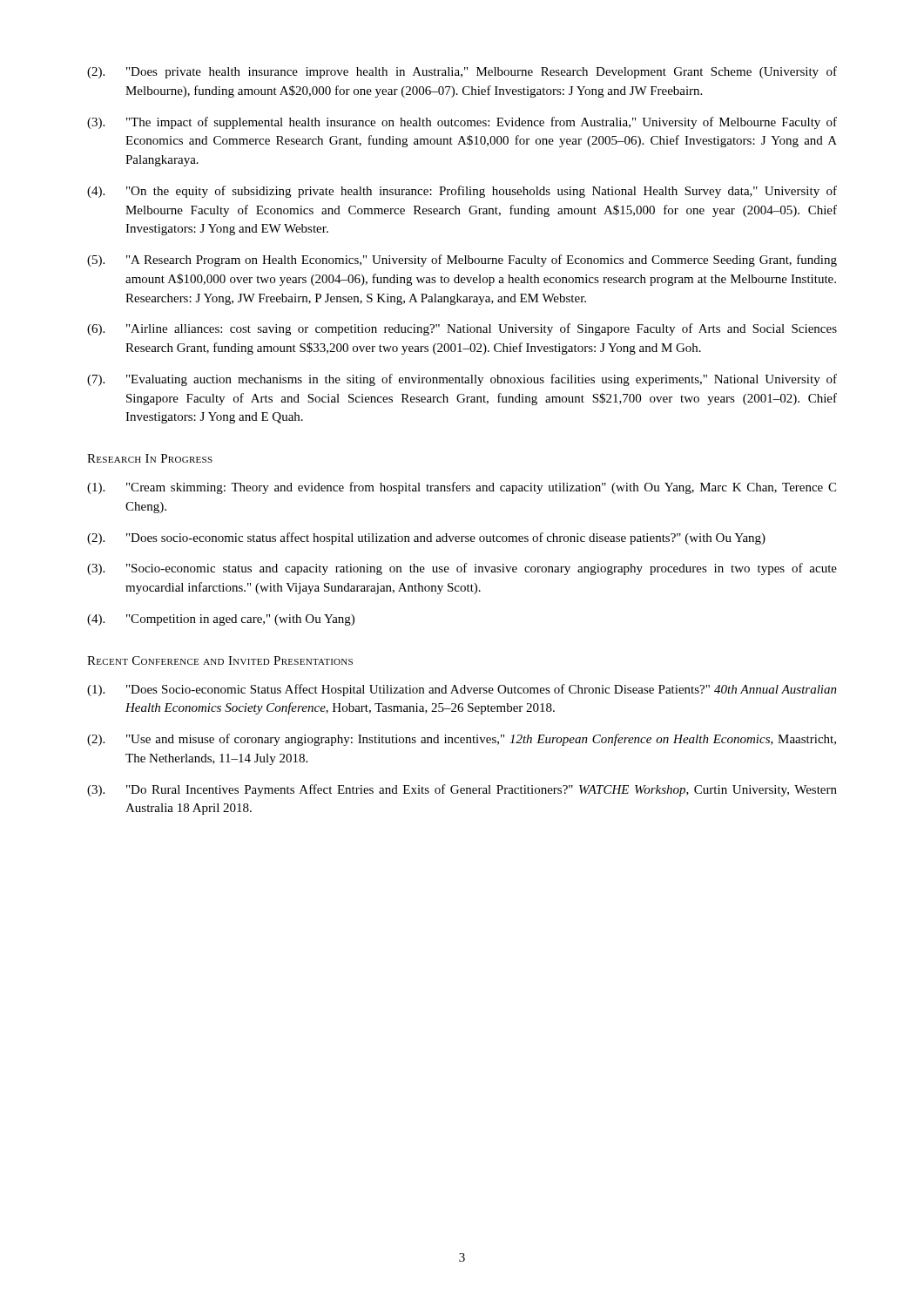Select the list item that says "(4). "On the equity of subsidizing private health"
This screenshot has width=924, height=1307.
(x=462, y=210)
